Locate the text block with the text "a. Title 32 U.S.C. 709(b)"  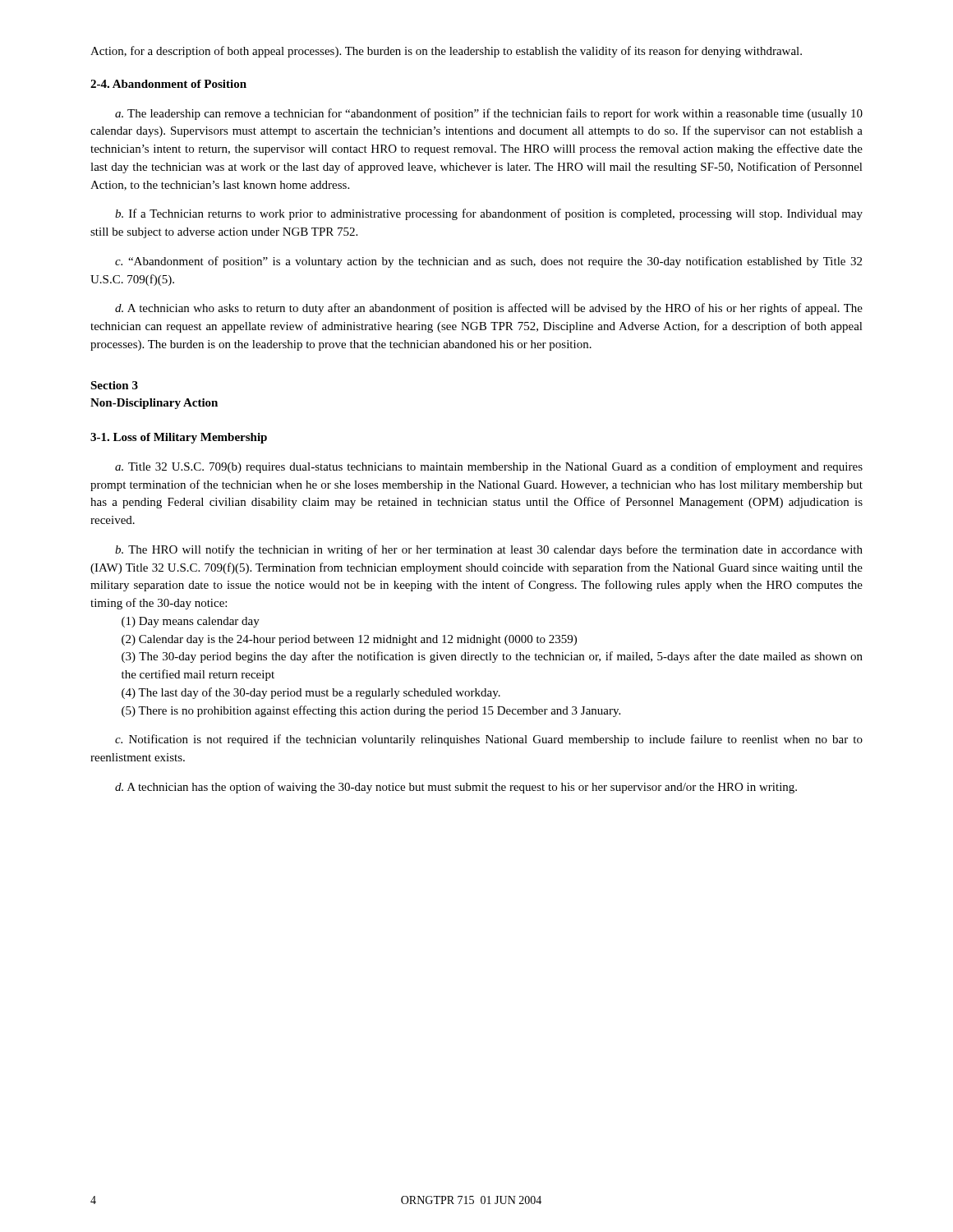pos(476,494)
